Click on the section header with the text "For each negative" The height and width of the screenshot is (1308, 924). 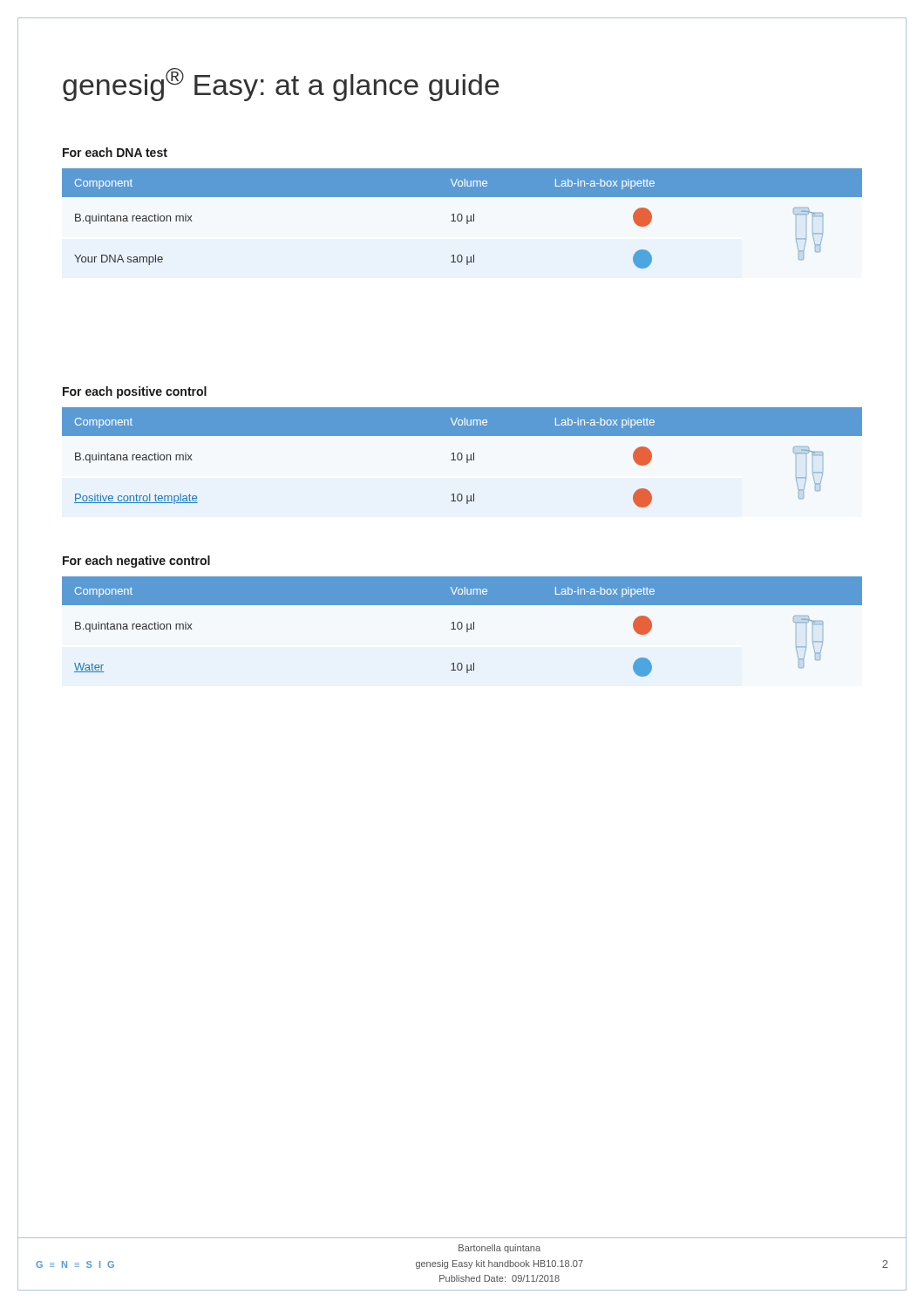136,561
